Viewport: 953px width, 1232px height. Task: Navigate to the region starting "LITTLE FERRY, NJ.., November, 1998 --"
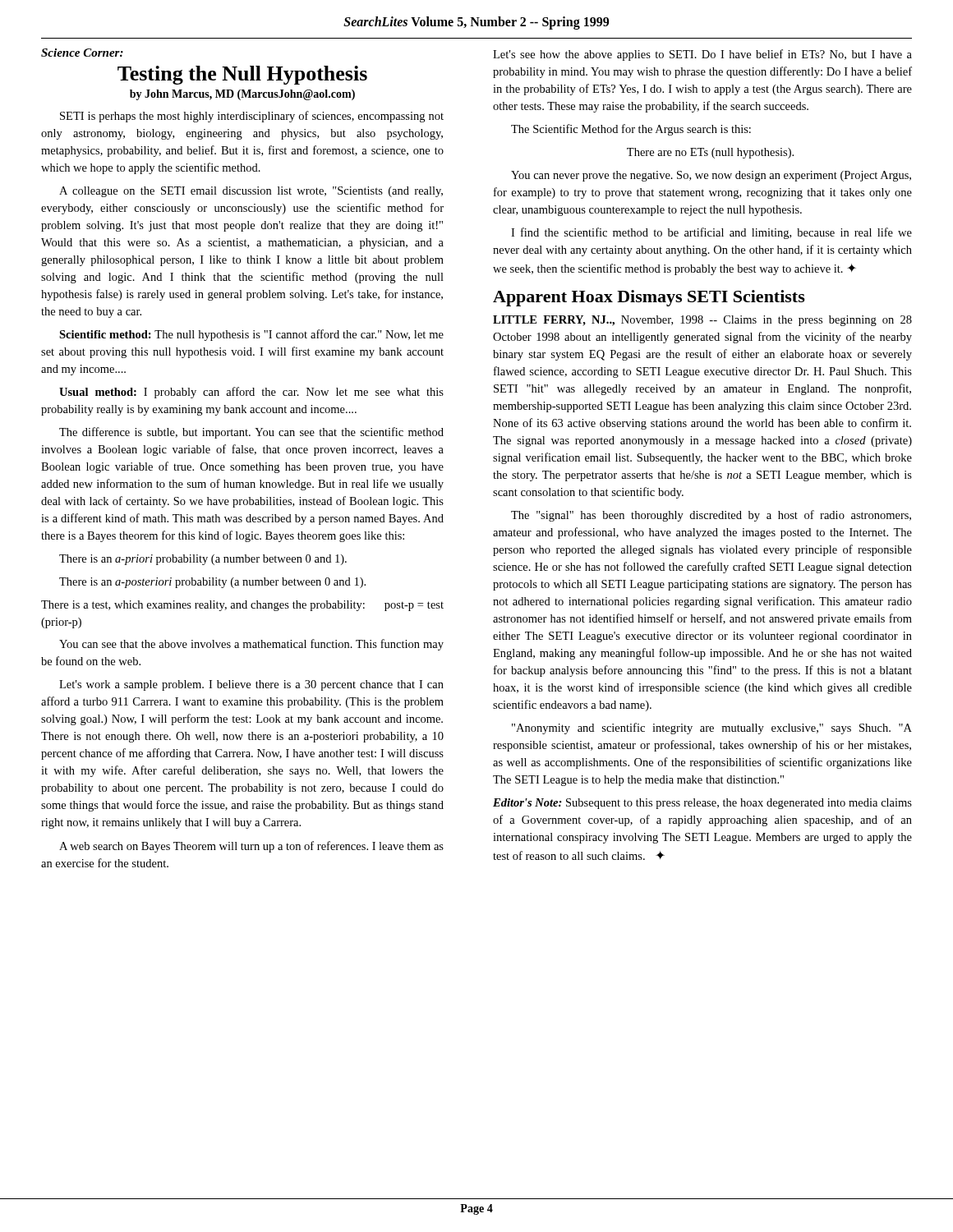click(702, 588)
